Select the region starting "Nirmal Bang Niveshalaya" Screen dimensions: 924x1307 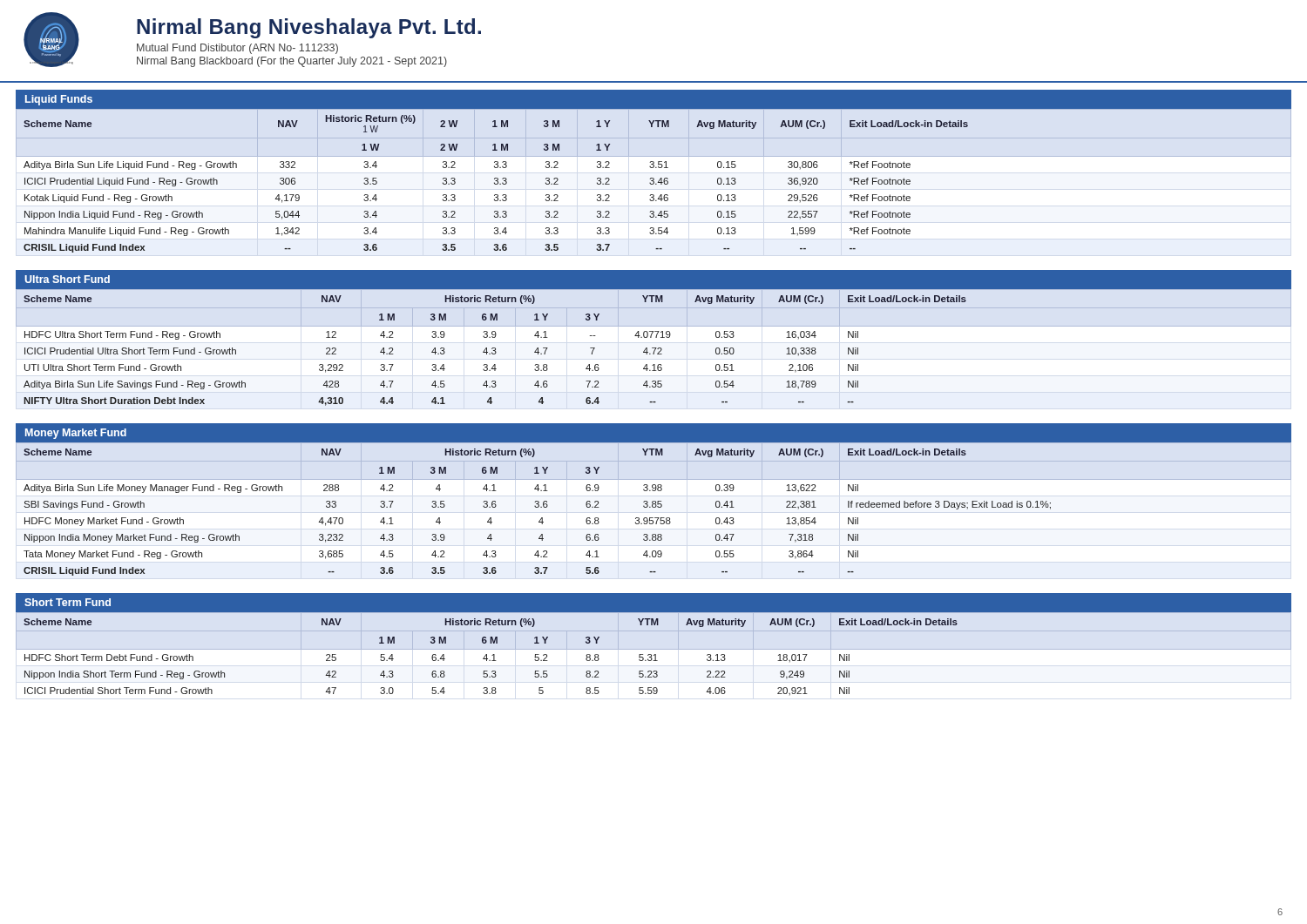pyautogui.click(x=309, y=26)
